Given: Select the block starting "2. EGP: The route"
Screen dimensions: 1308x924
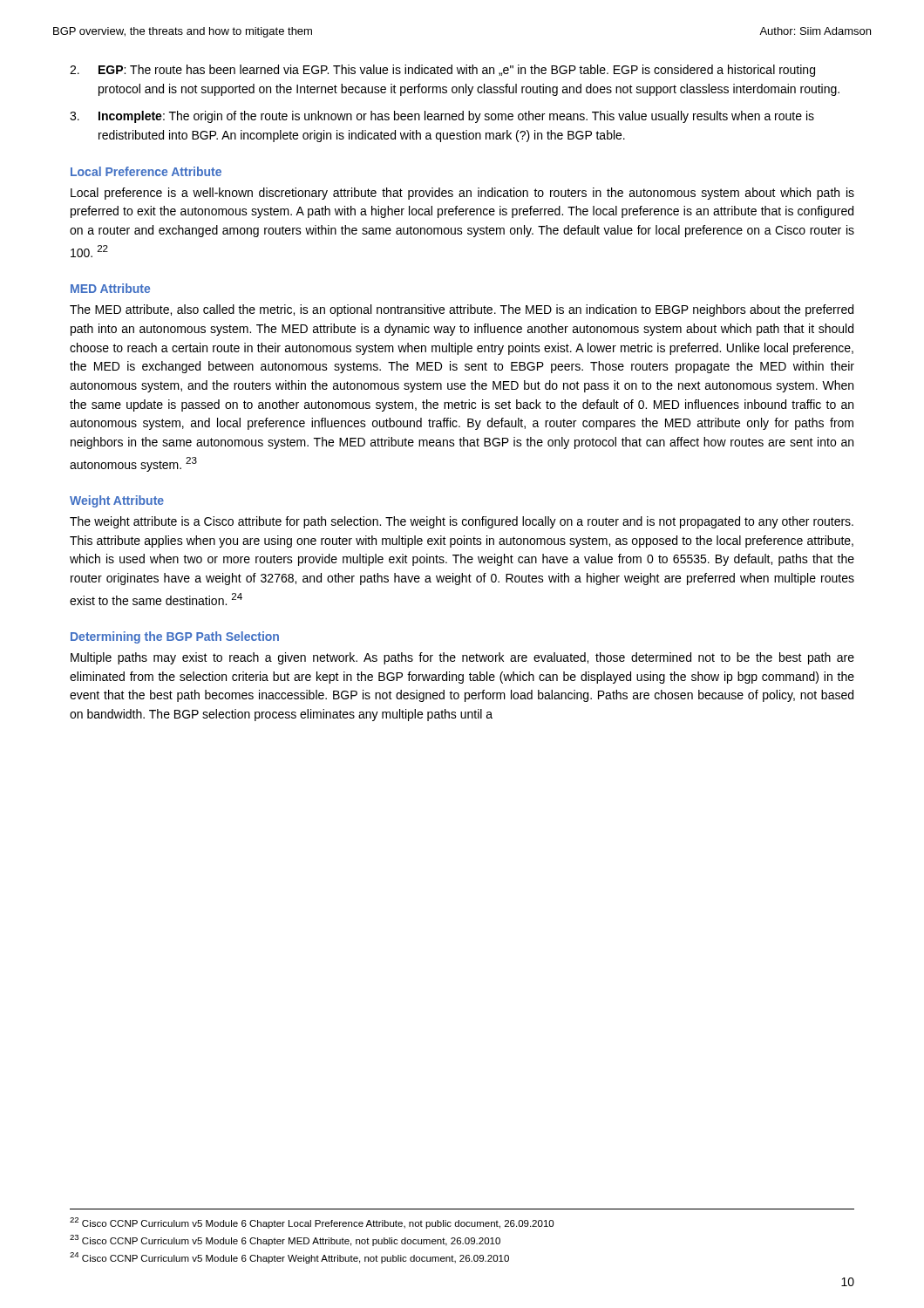Looking at the screenshot, I should (462, 80).
